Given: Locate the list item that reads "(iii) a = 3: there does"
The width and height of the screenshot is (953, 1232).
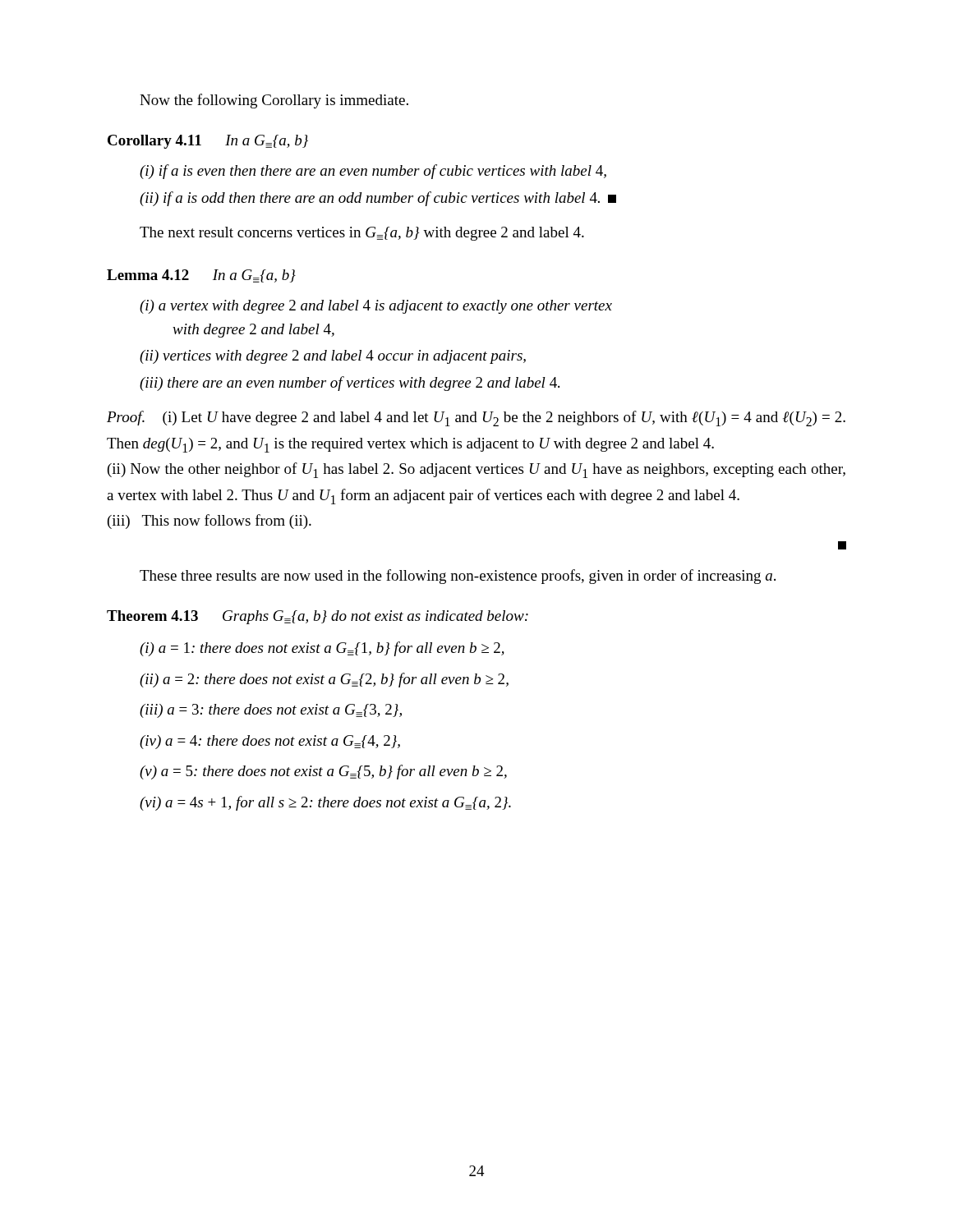Looking at the screenshot, I should point(271,711).
